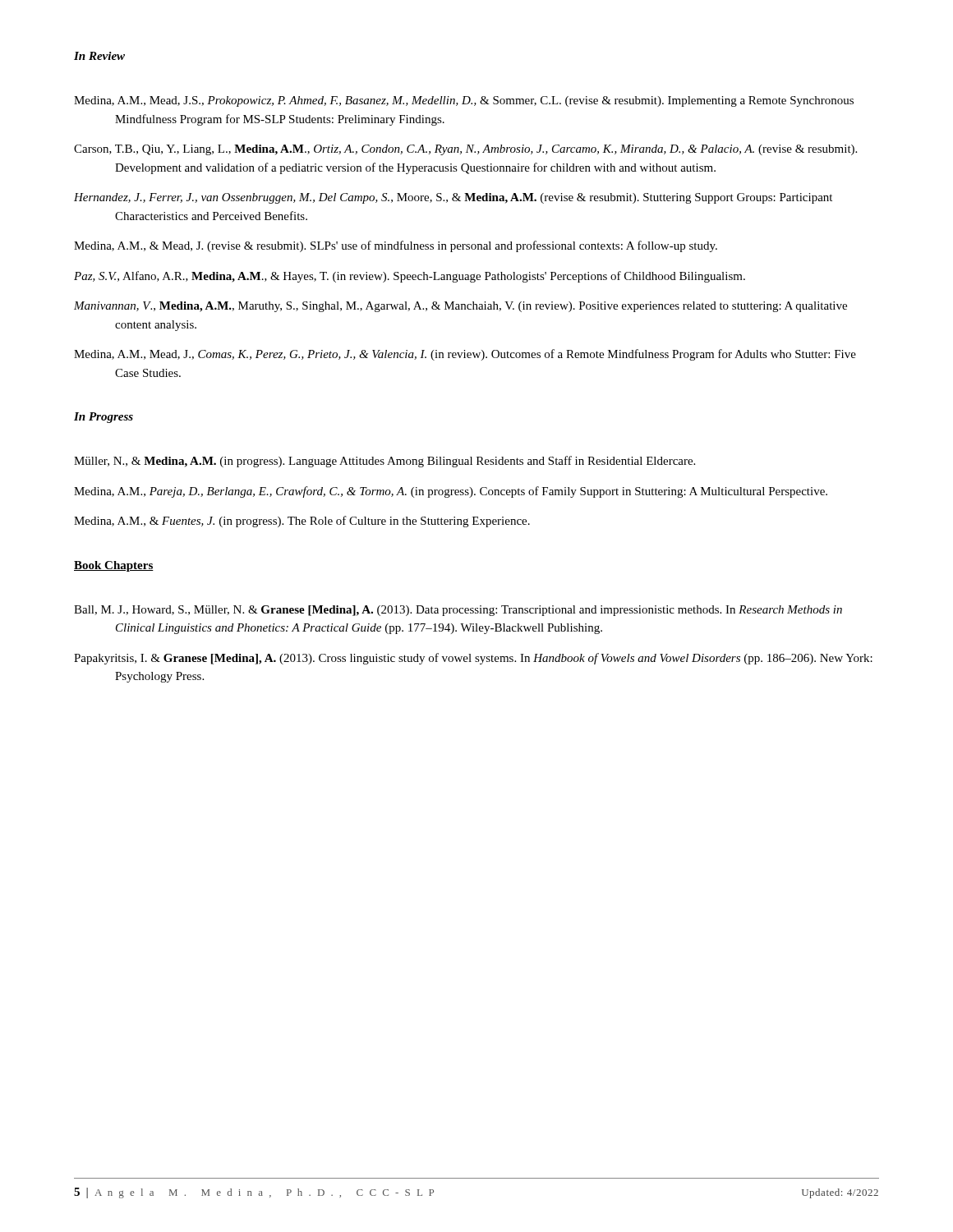Image resolution: width=953 pixels, height=1232 pixels.
Task: Find "Book Chapters" on this page
Action: click(x=114, y=565)
